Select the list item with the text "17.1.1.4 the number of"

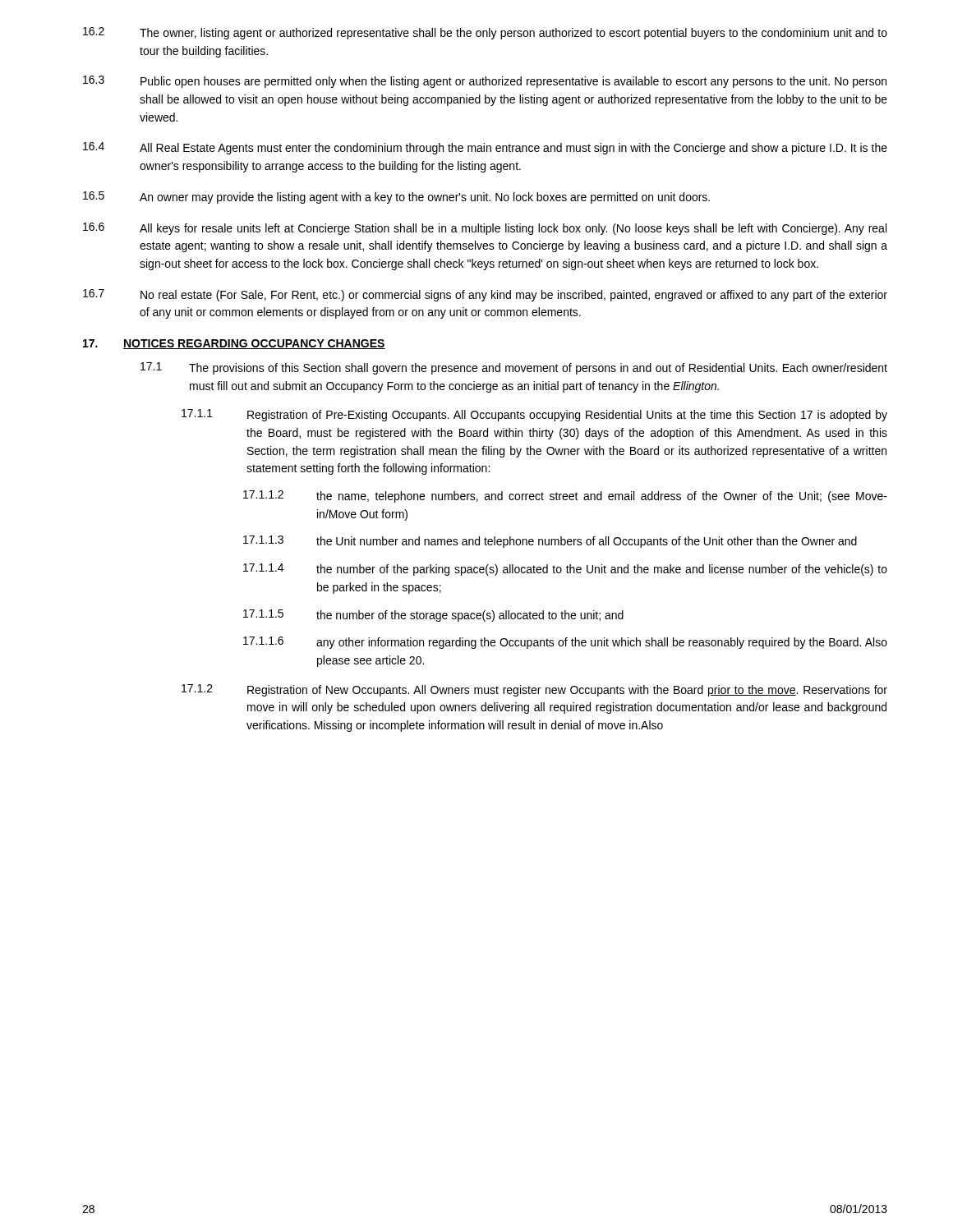(x=565, y=579)
